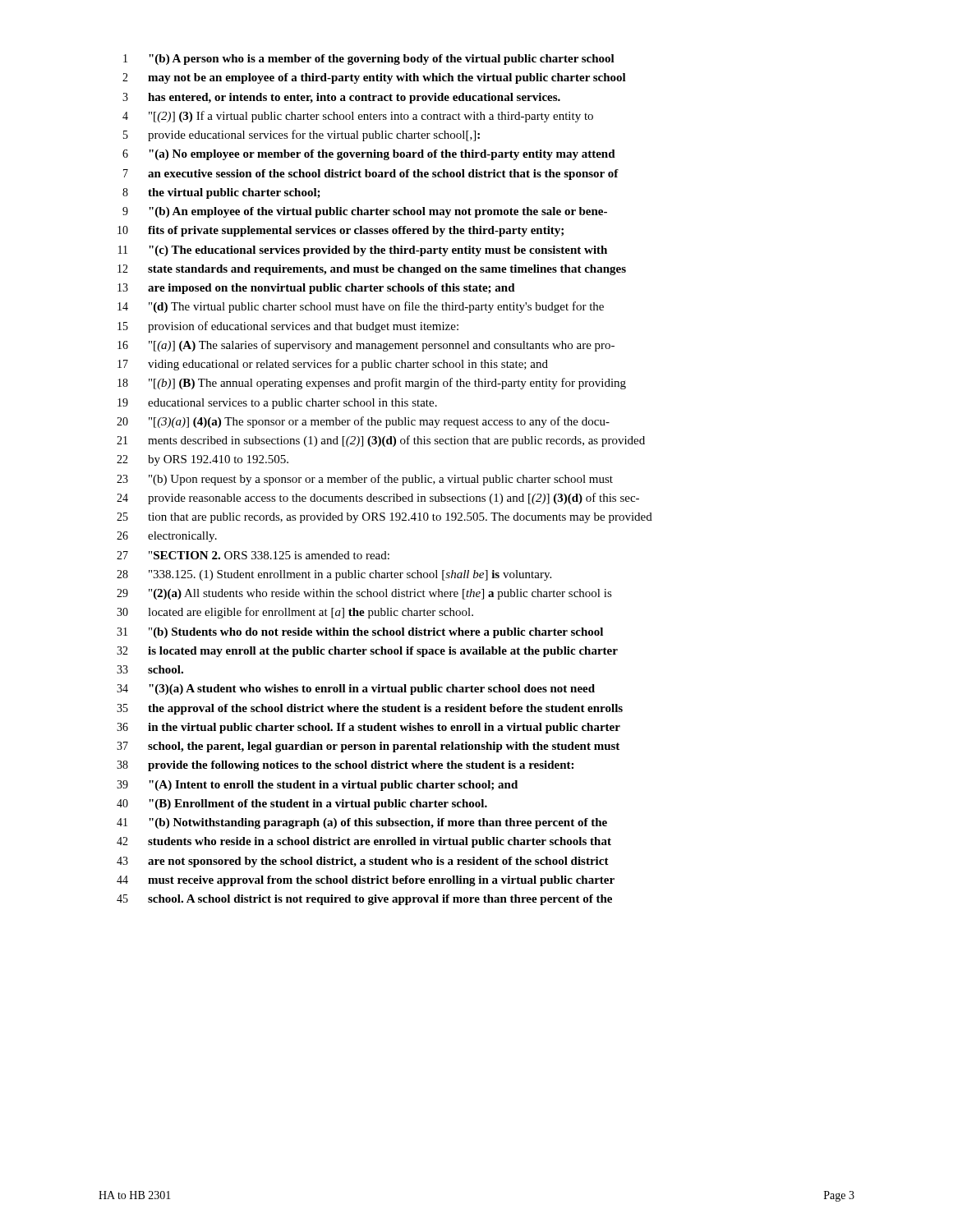This screenshot has width=953, height=1232.
Task: Click on the region starting "39 "(A) Intent to enroll"
Action: [476, 784]
